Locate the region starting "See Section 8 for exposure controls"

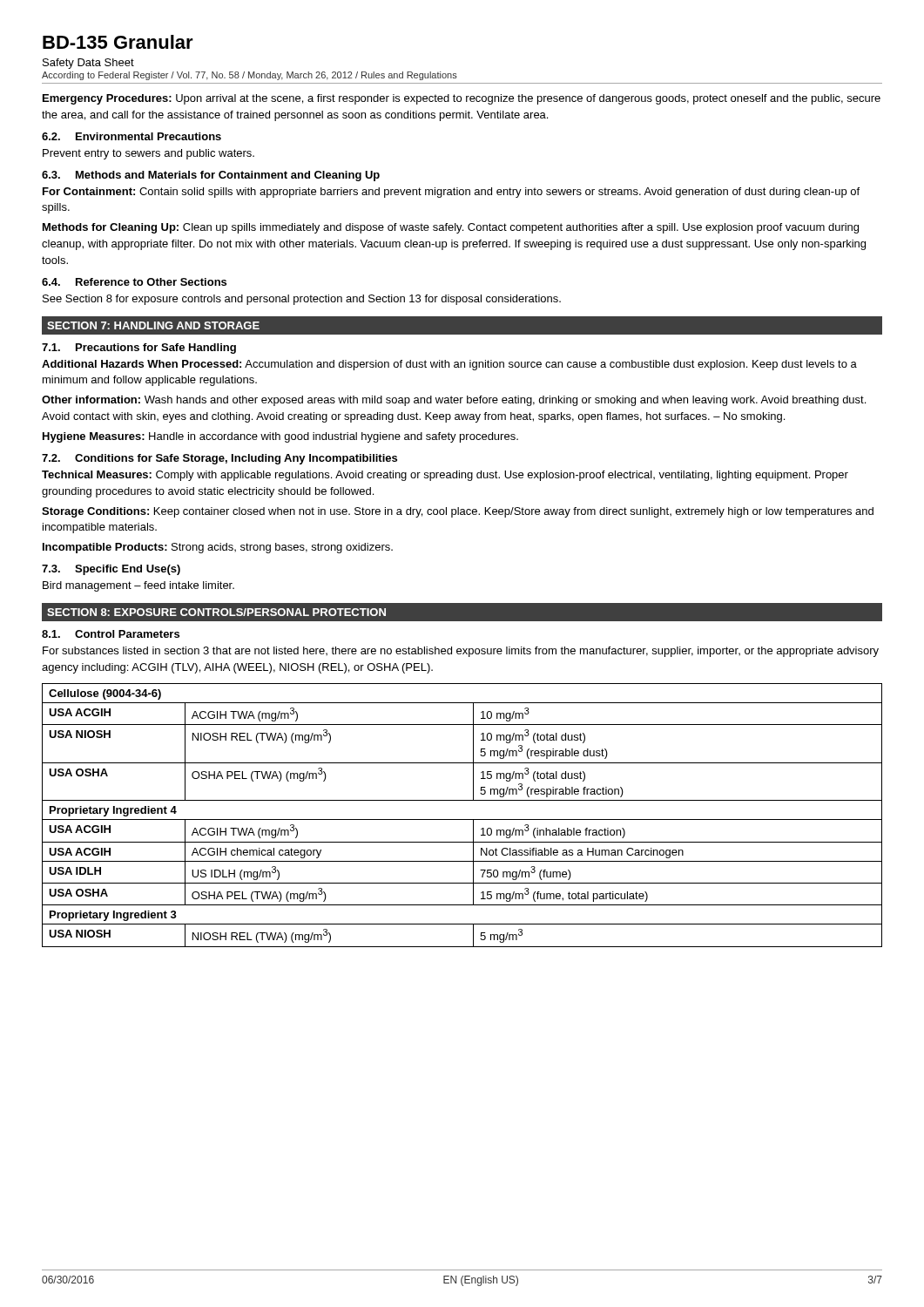[x=302, y=298]
